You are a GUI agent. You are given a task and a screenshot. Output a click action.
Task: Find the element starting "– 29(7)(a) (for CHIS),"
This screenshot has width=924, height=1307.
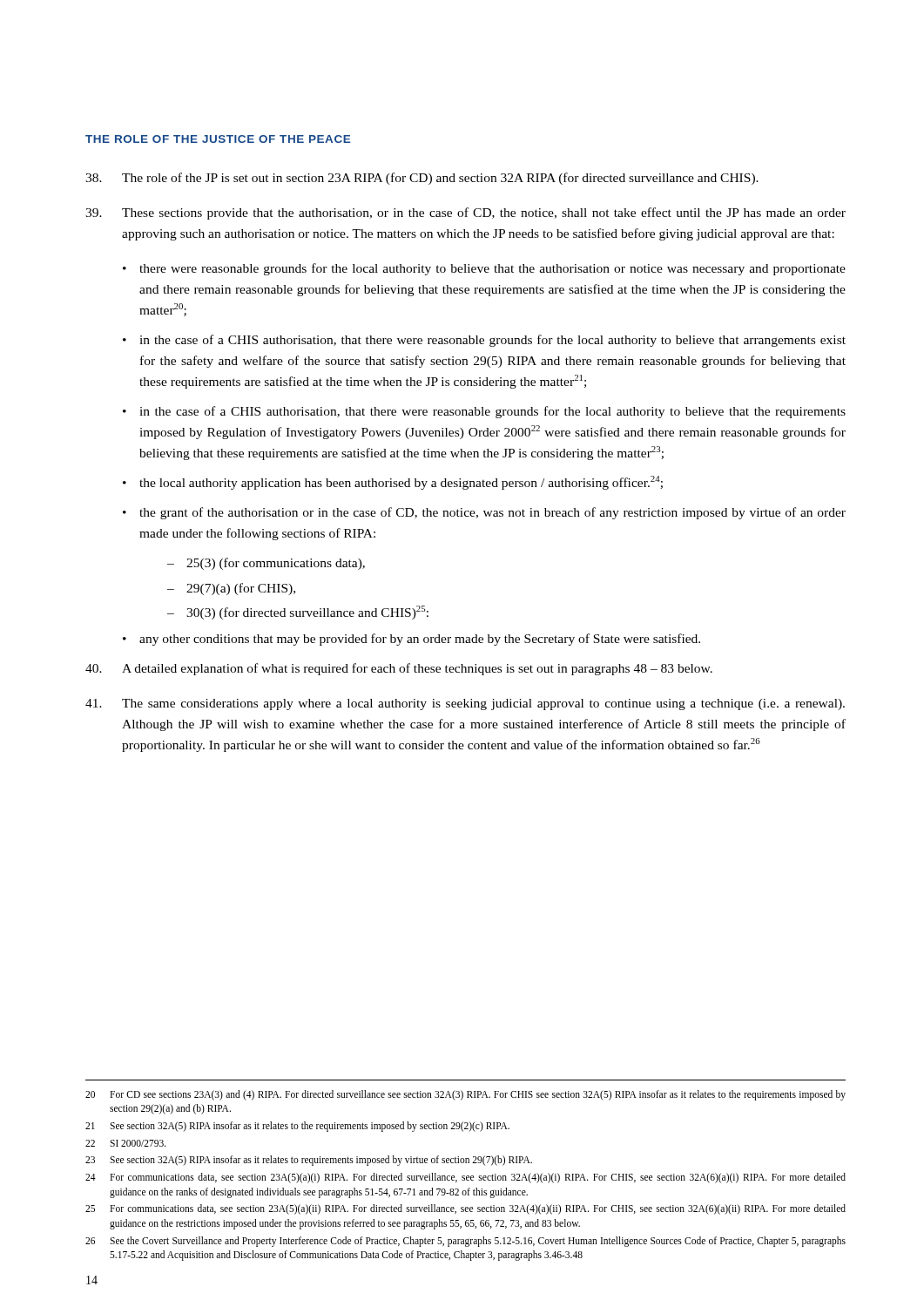click(231, 589)
